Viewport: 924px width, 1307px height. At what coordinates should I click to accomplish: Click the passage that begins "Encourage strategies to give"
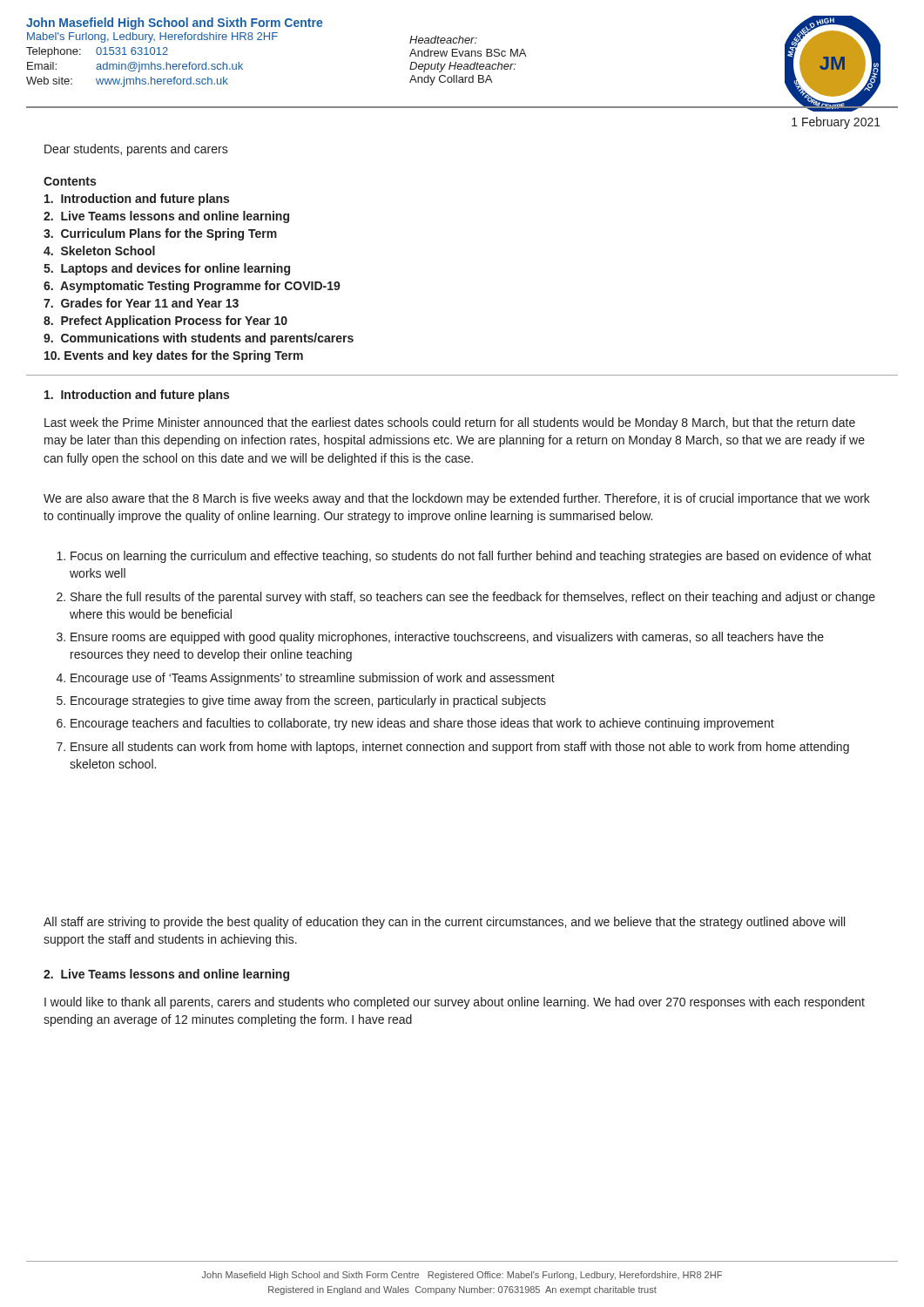click(308, 701)
